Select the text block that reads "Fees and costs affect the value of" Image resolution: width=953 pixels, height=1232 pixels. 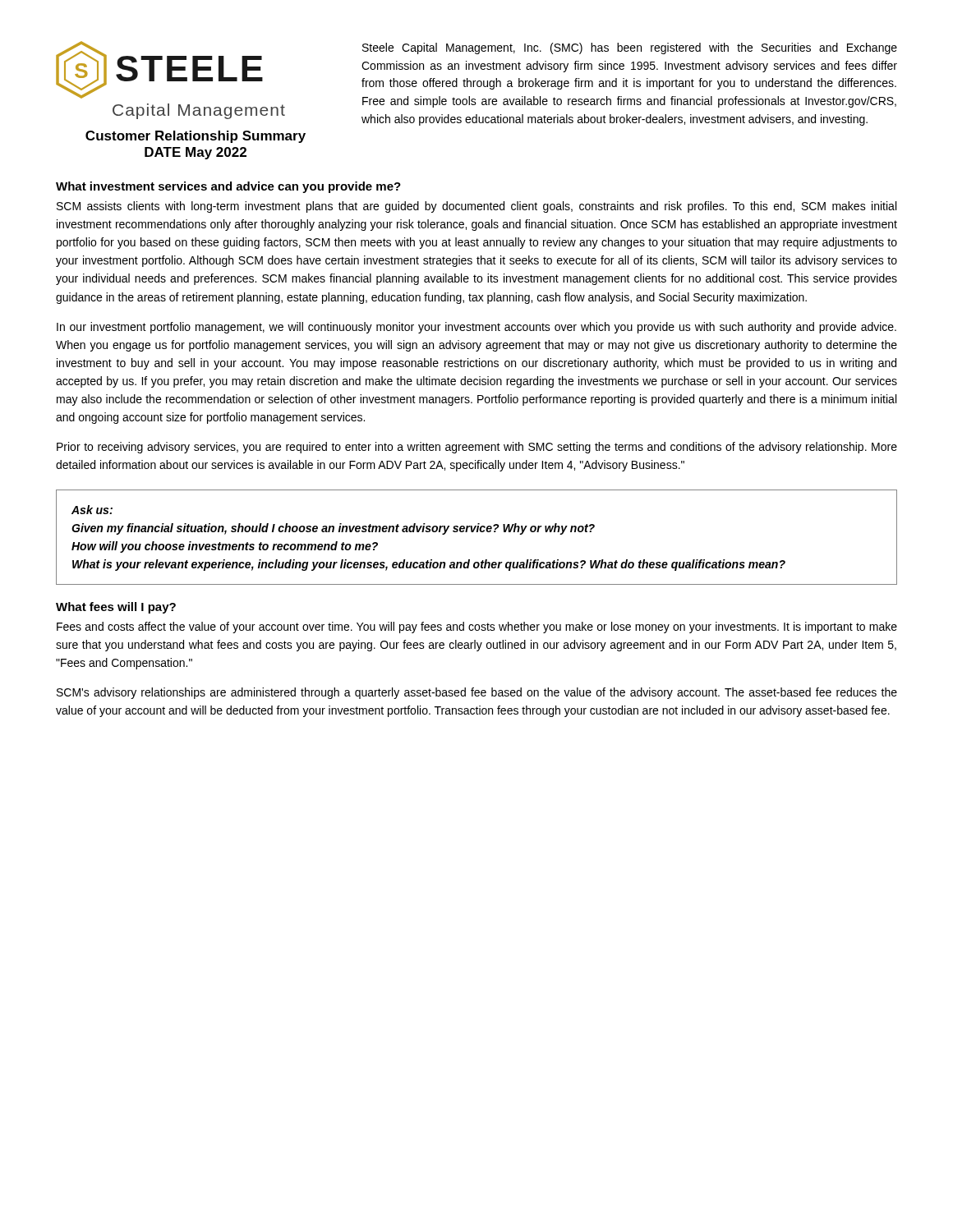pos(476,645)
